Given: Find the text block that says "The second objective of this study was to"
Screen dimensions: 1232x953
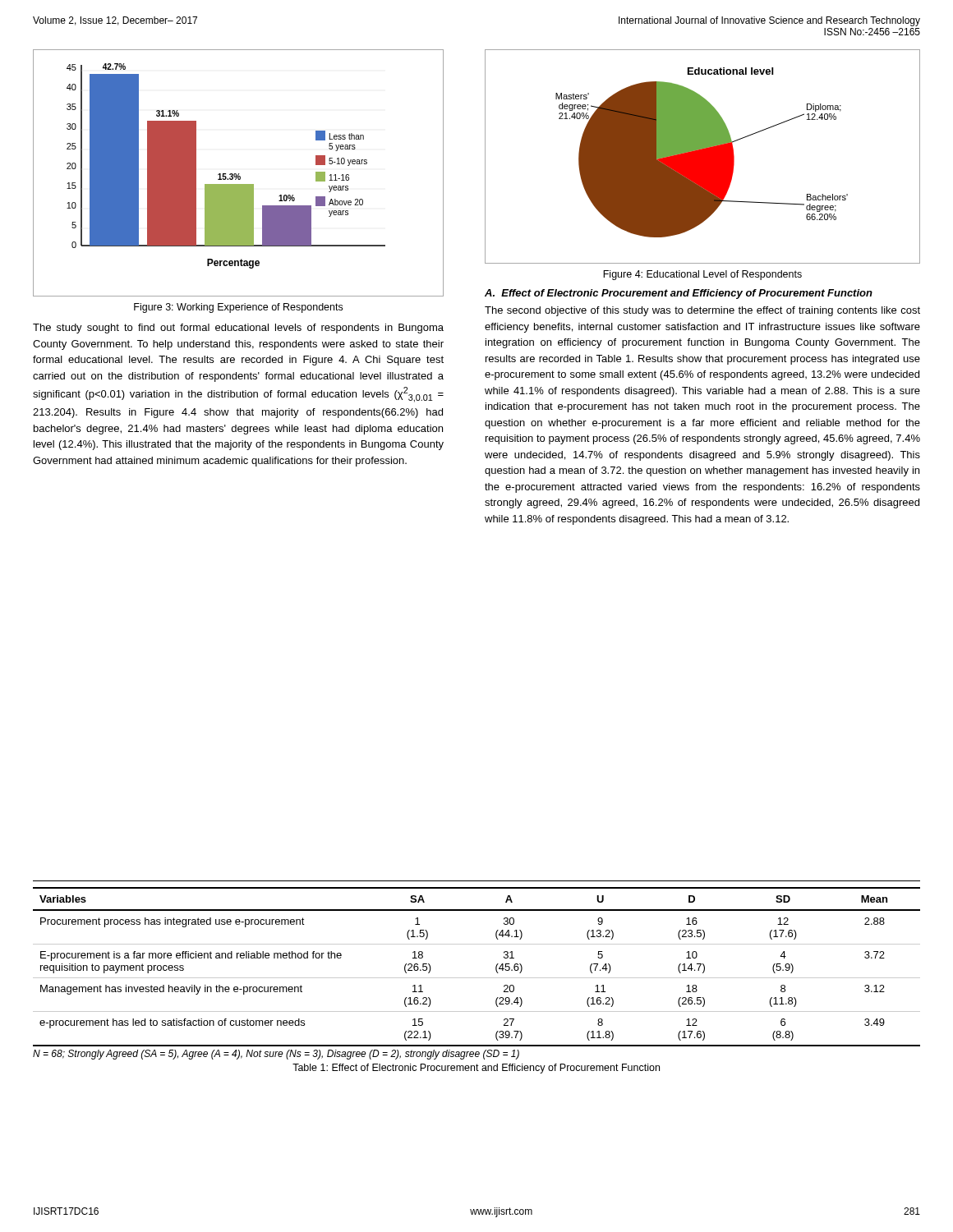Looking at the screenshot, I should point(702,414).
